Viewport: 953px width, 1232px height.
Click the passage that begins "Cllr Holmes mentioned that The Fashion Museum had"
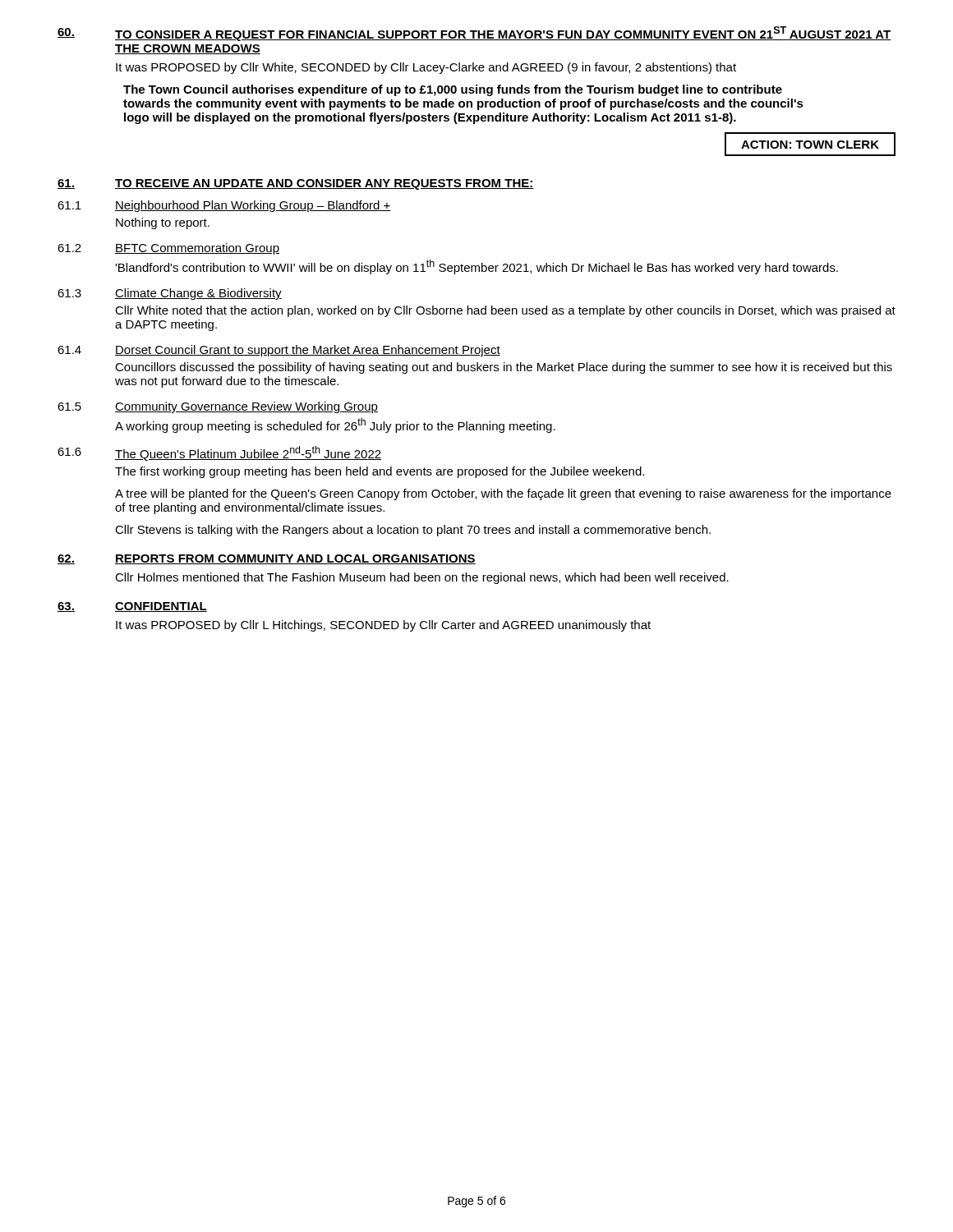point(476,577)
